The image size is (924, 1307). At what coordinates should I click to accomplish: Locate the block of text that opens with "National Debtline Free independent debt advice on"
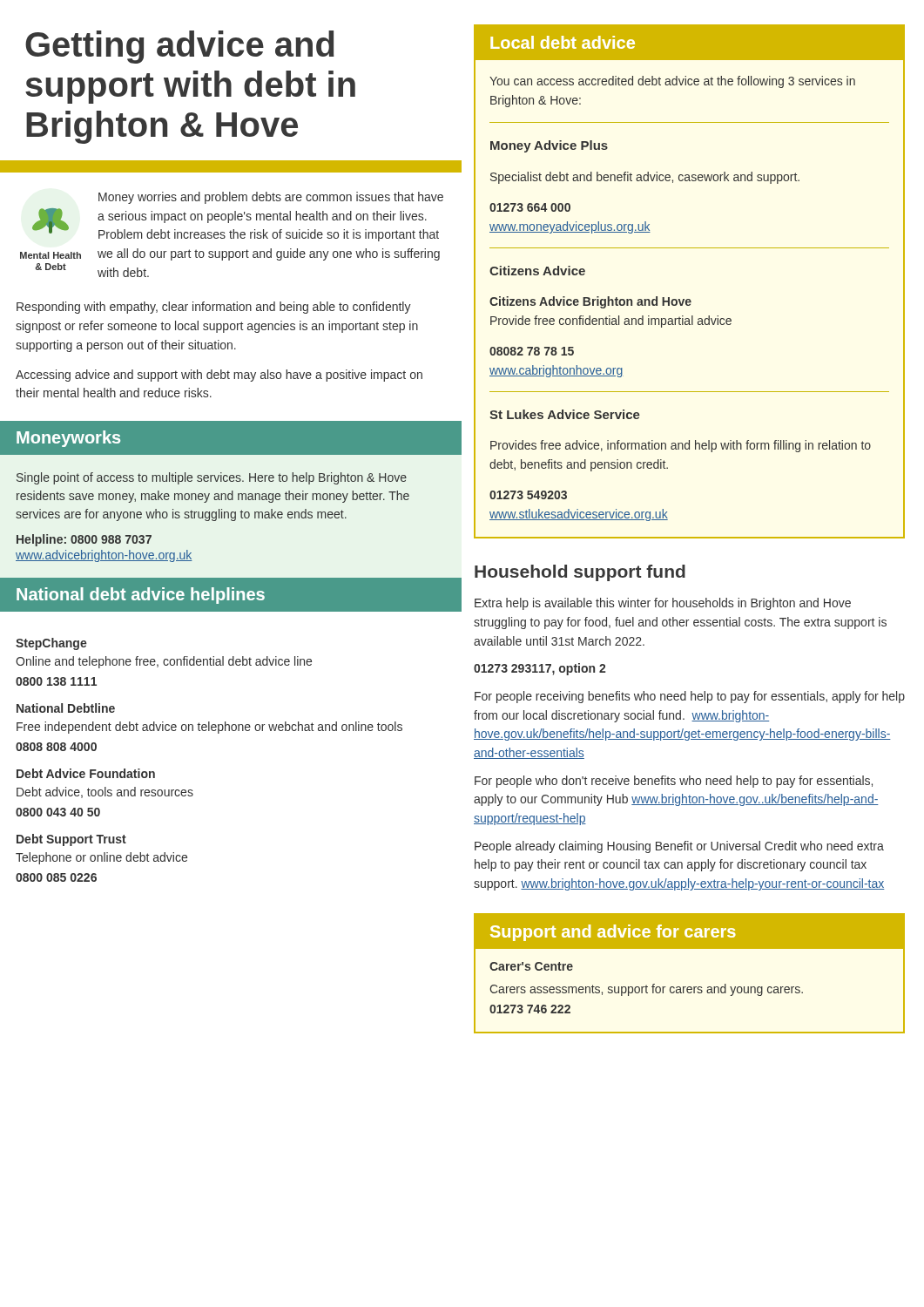tap(231, 728)
